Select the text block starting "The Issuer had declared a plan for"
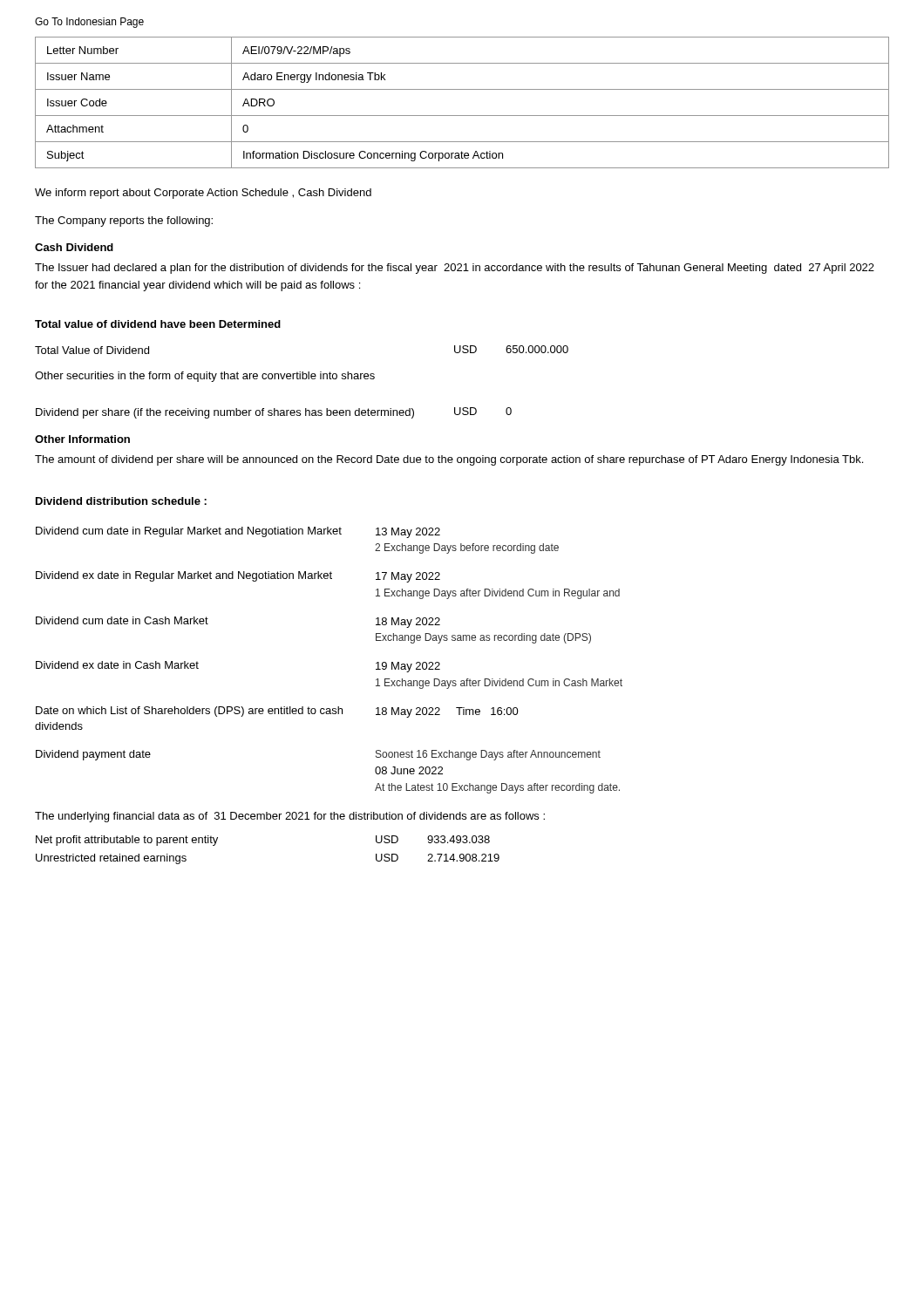Screen dimensions: 1308x924 tap(455, 276)
